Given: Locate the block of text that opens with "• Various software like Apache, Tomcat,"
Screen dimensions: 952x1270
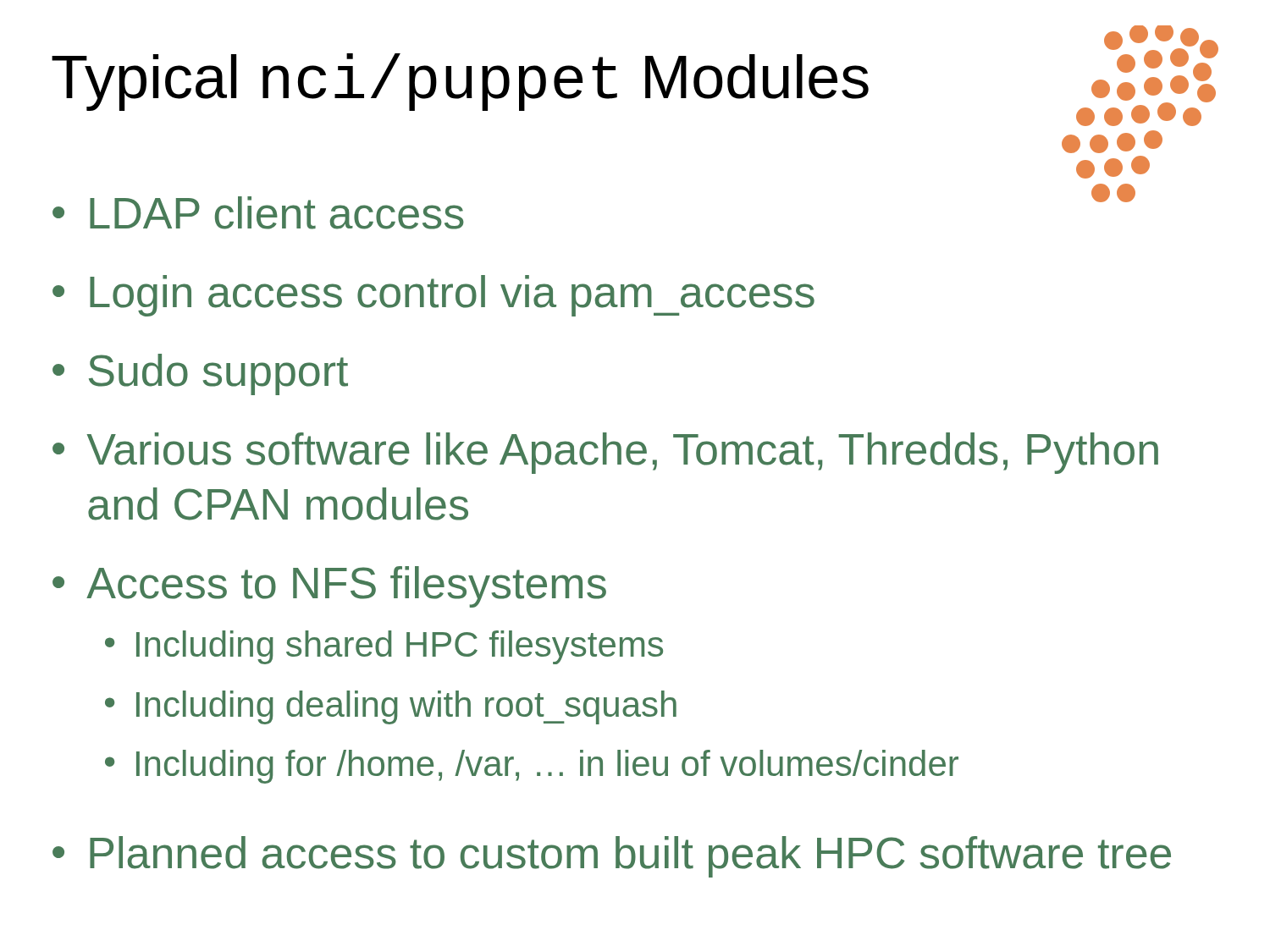Looking at the screenshot, I should [606, 477].
